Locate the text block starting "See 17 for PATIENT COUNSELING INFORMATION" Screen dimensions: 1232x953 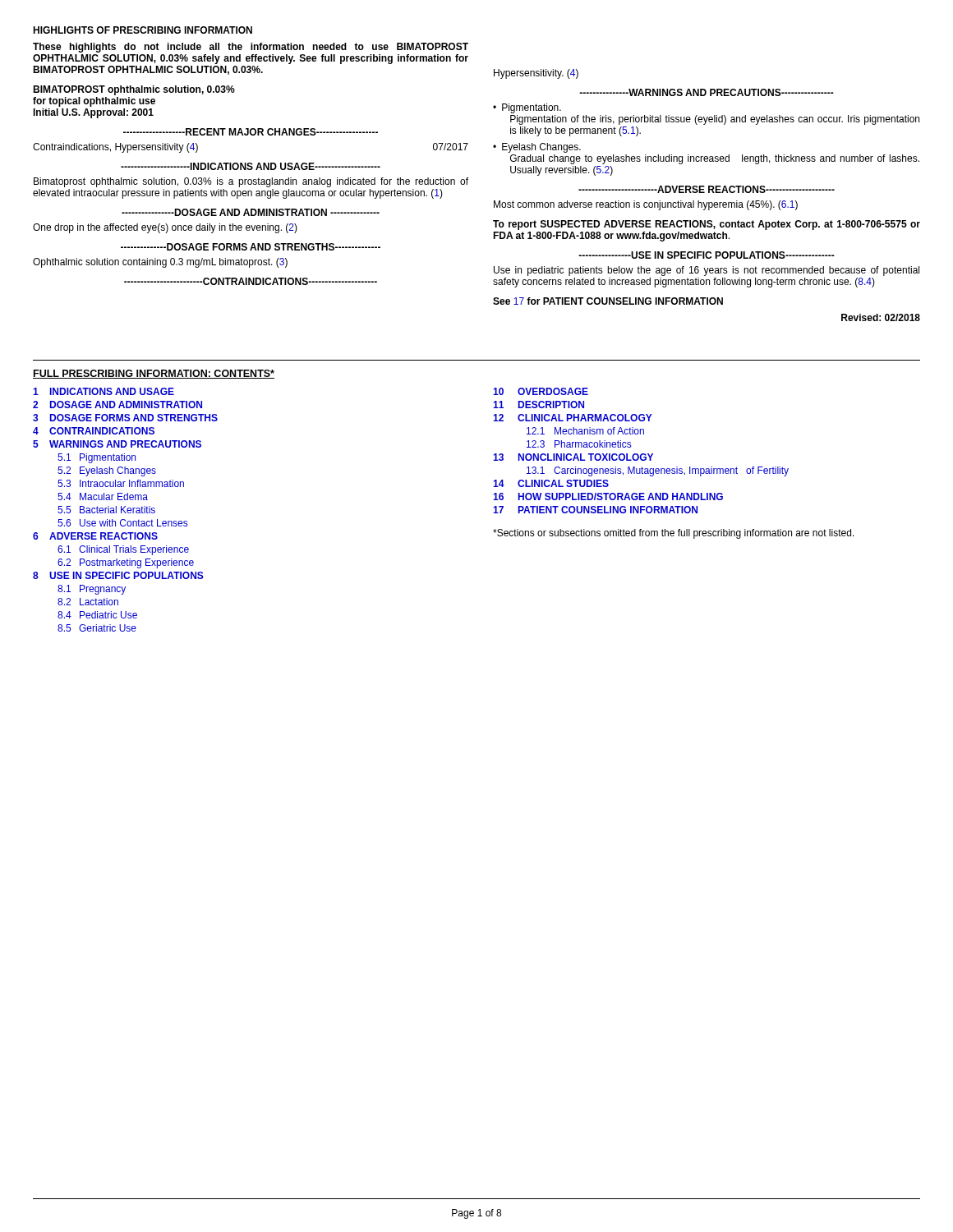point(608,301)
